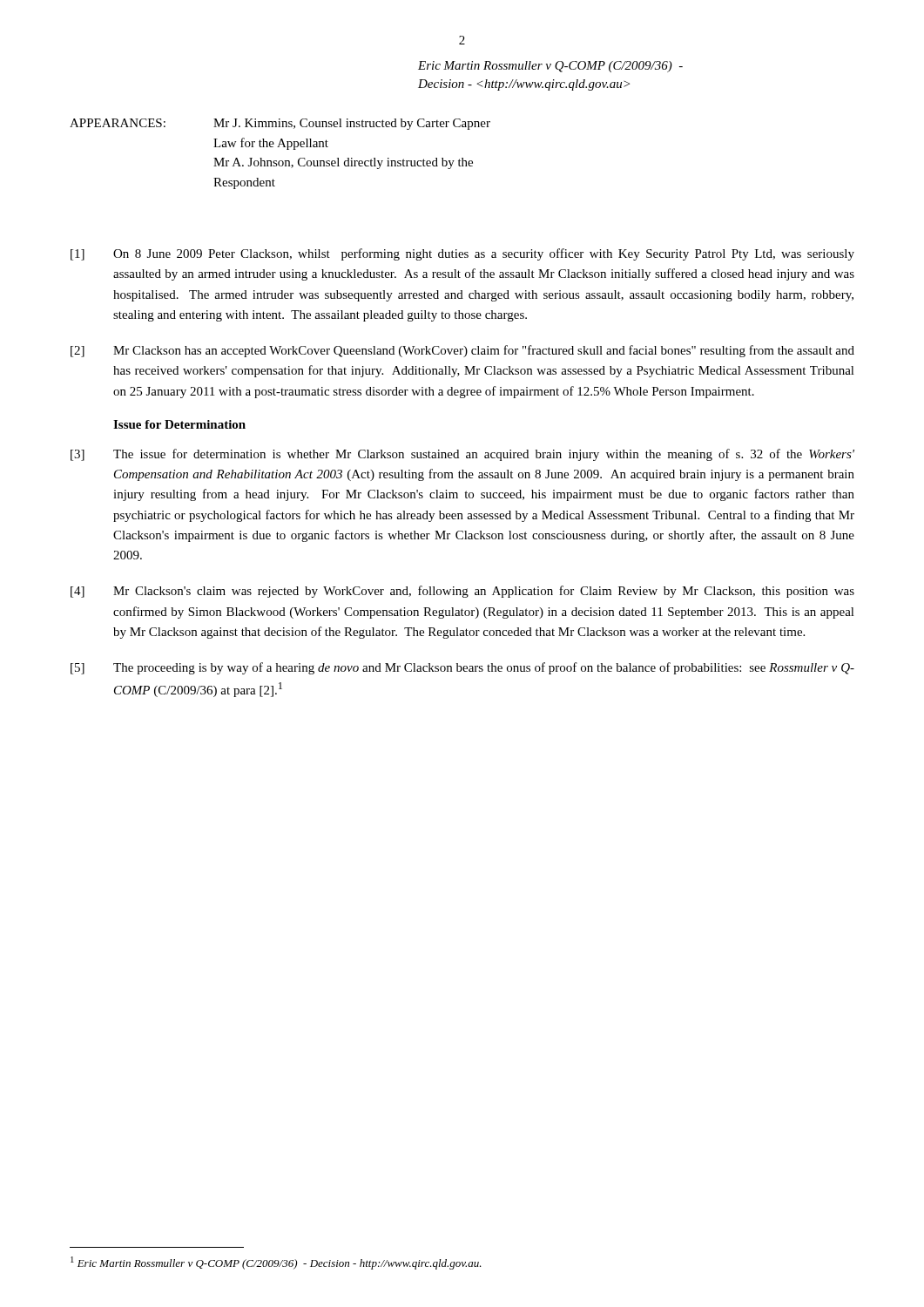Locate the text starting "[2] Mr Clackson has an"
This screenshot has height=1307, width=924.
pos(462,371)
